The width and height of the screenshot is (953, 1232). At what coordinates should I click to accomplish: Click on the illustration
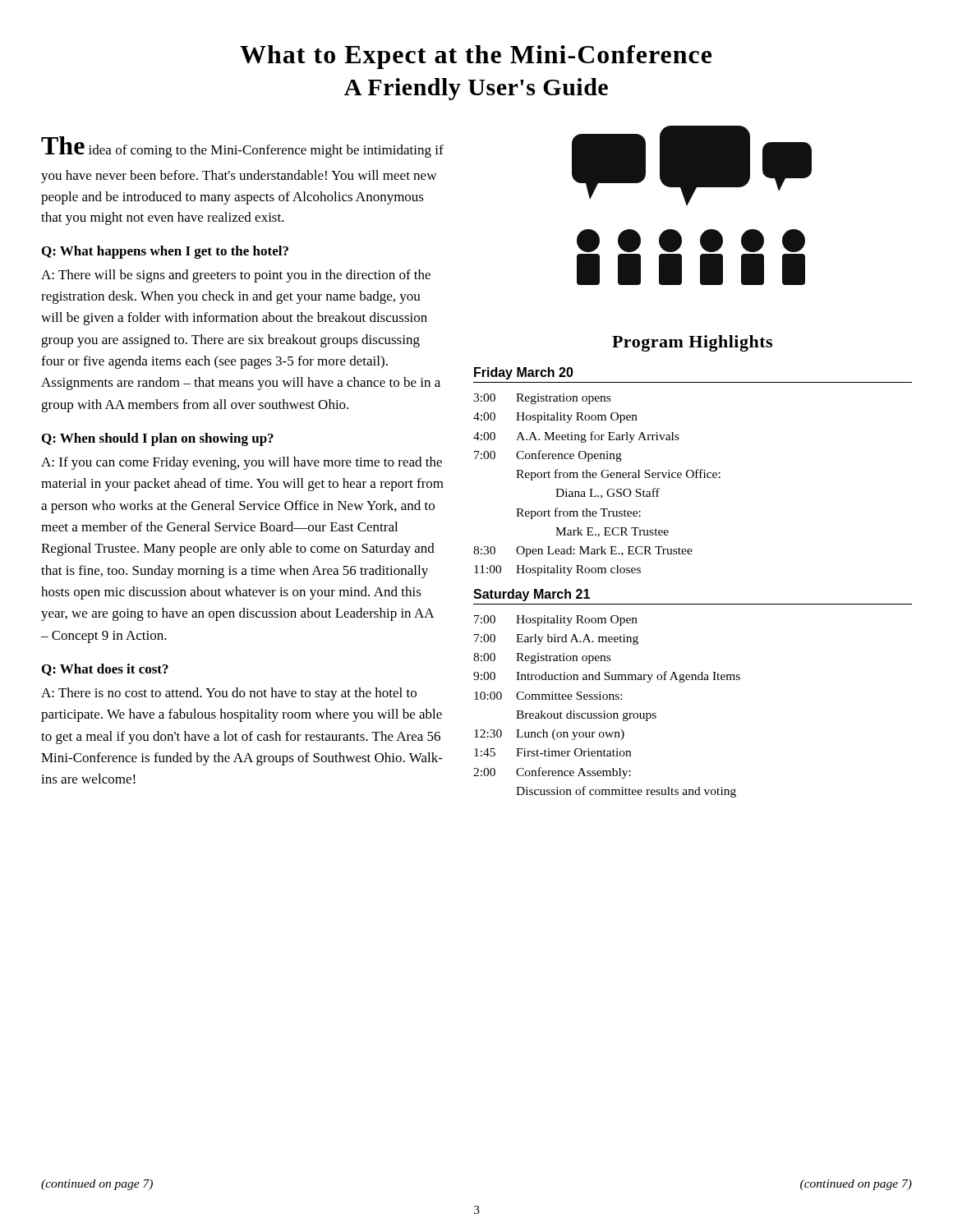click(x=693, y=220)
